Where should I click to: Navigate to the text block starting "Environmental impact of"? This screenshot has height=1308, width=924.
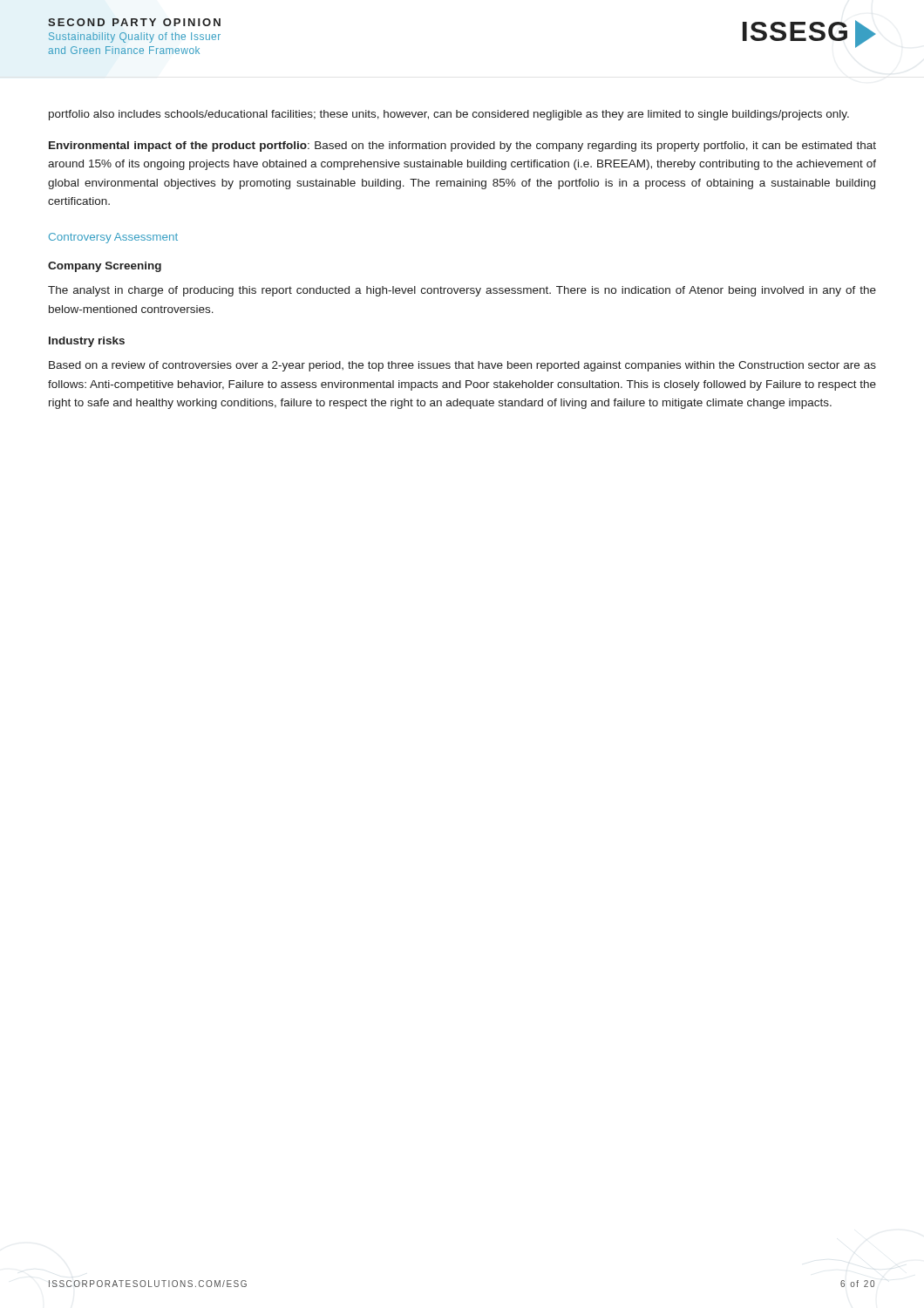(462, 173)
